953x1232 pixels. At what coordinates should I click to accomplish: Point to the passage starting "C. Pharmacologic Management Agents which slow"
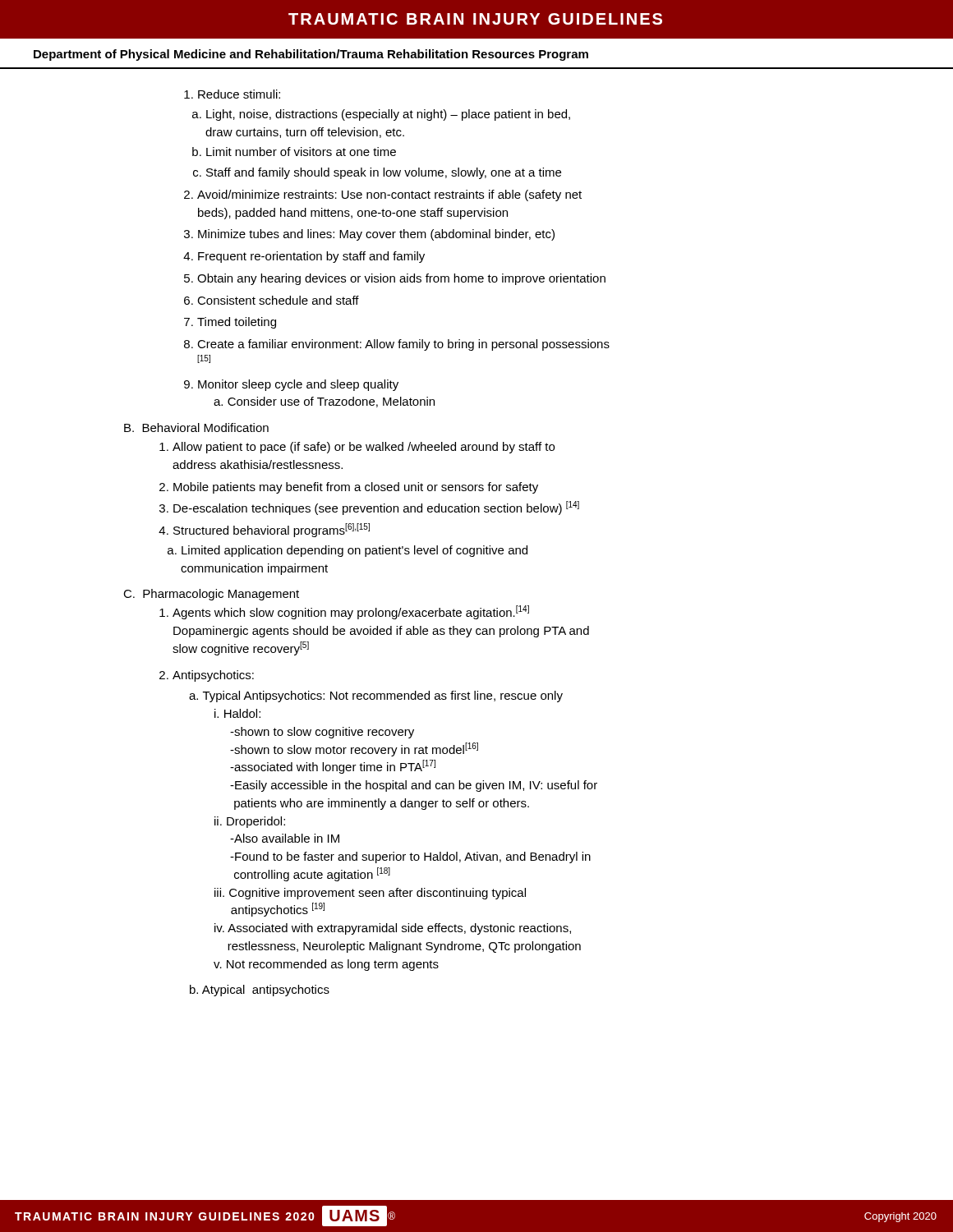coord(513,793)
